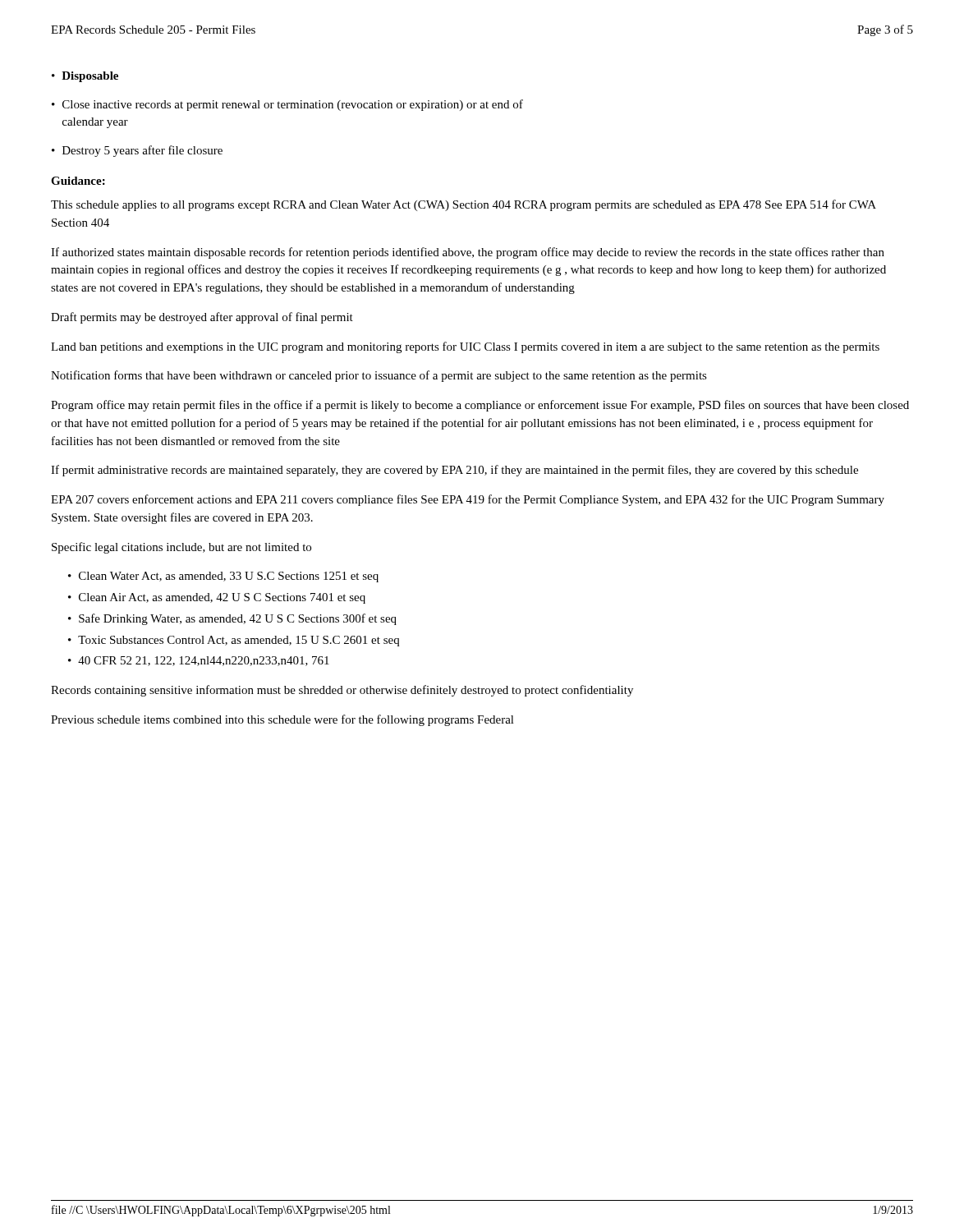Where is the passage that starts "EPA 207 covers enforcement"?
The image size is (964, 1232).
tap(468, 508)
